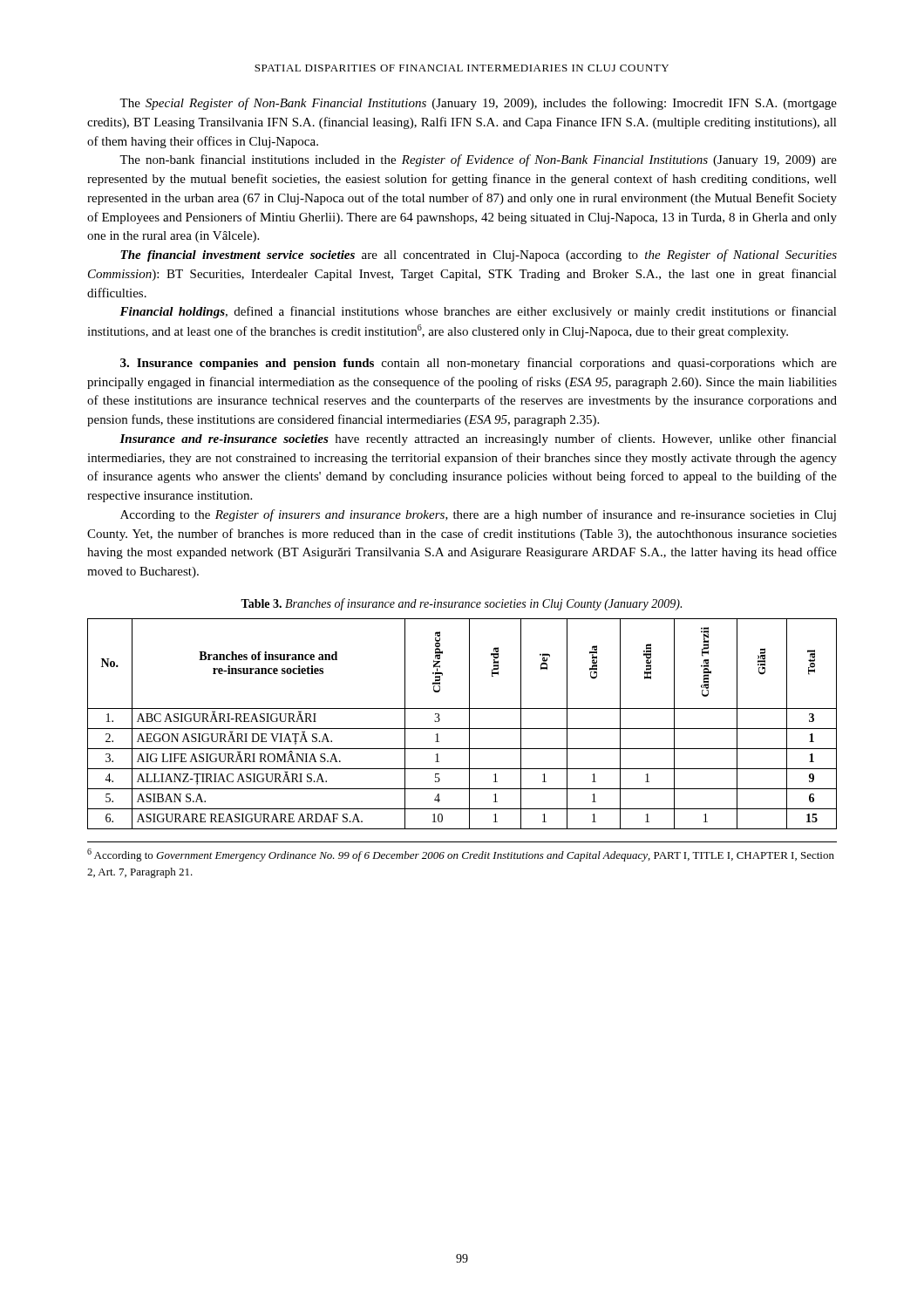
Task: Click on the footnote that reads "6 According to Government Emergency Ordinance No."
Action: point(461,862)
